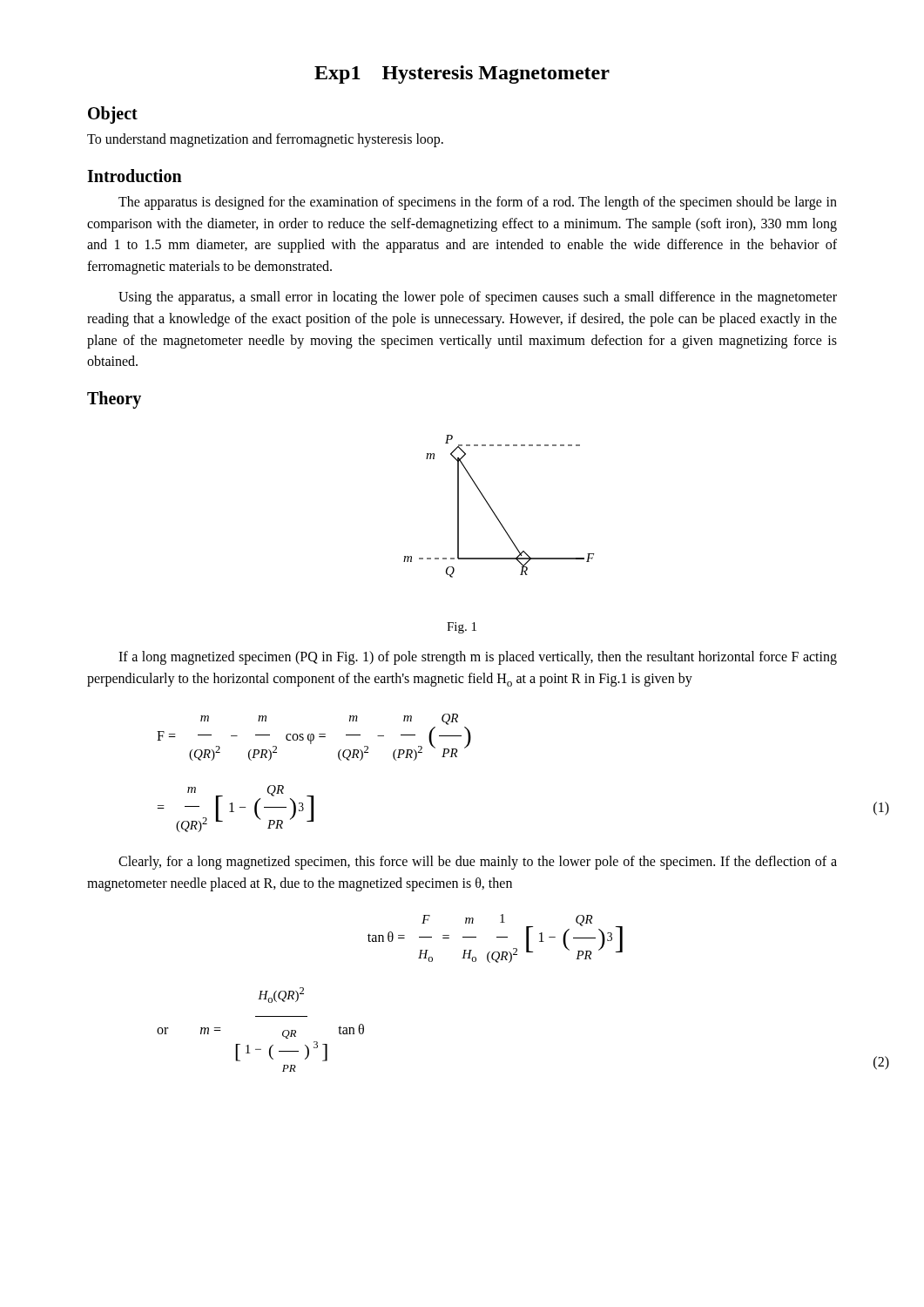Find the passage starting "F = m(QR)2 −"
Screen dimensions: 1307x924
tap(204, 719)
